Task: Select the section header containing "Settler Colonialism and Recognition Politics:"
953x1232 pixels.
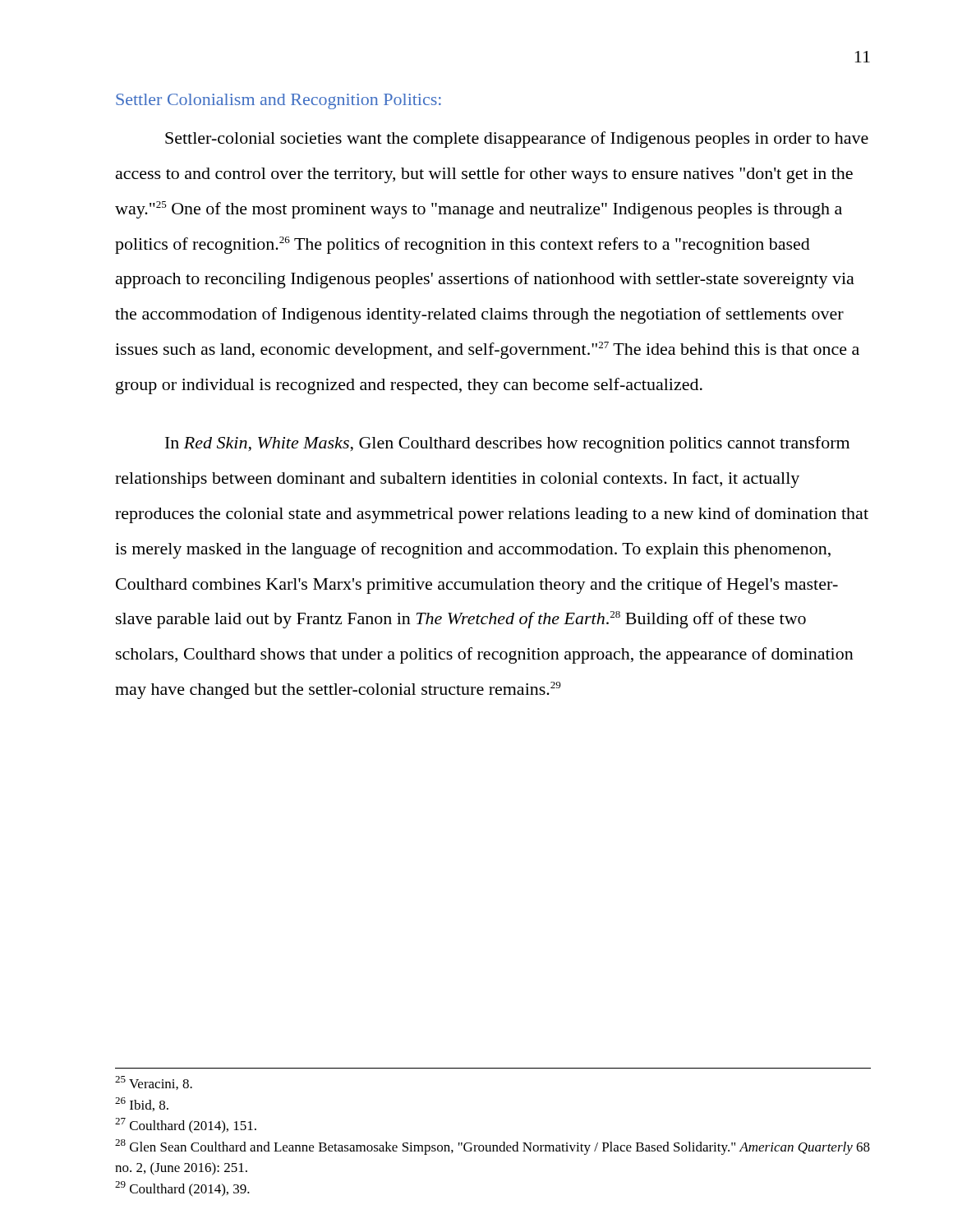Action: (x=279, y=99)
